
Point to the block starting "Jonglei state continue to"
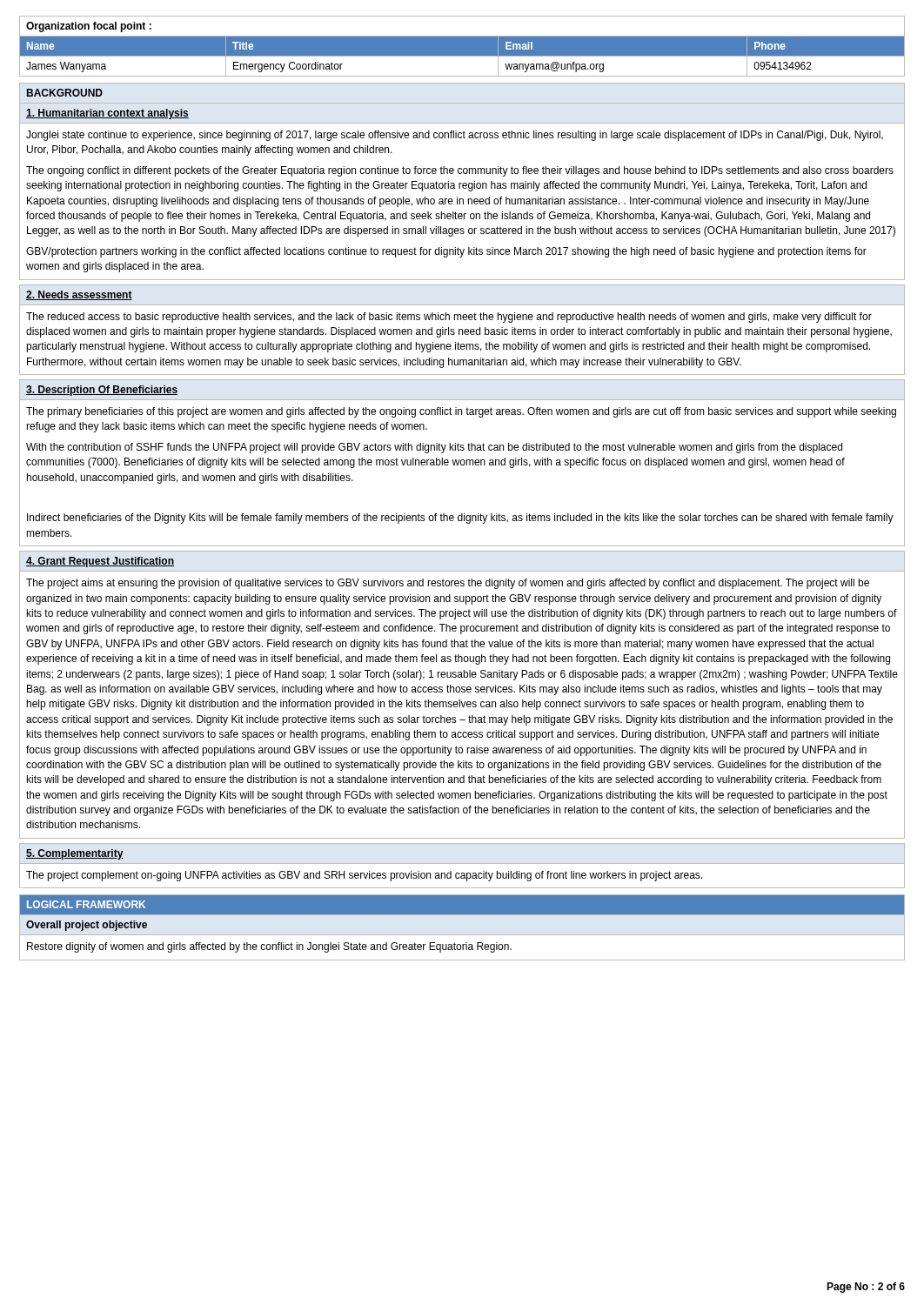coord(462,201)
